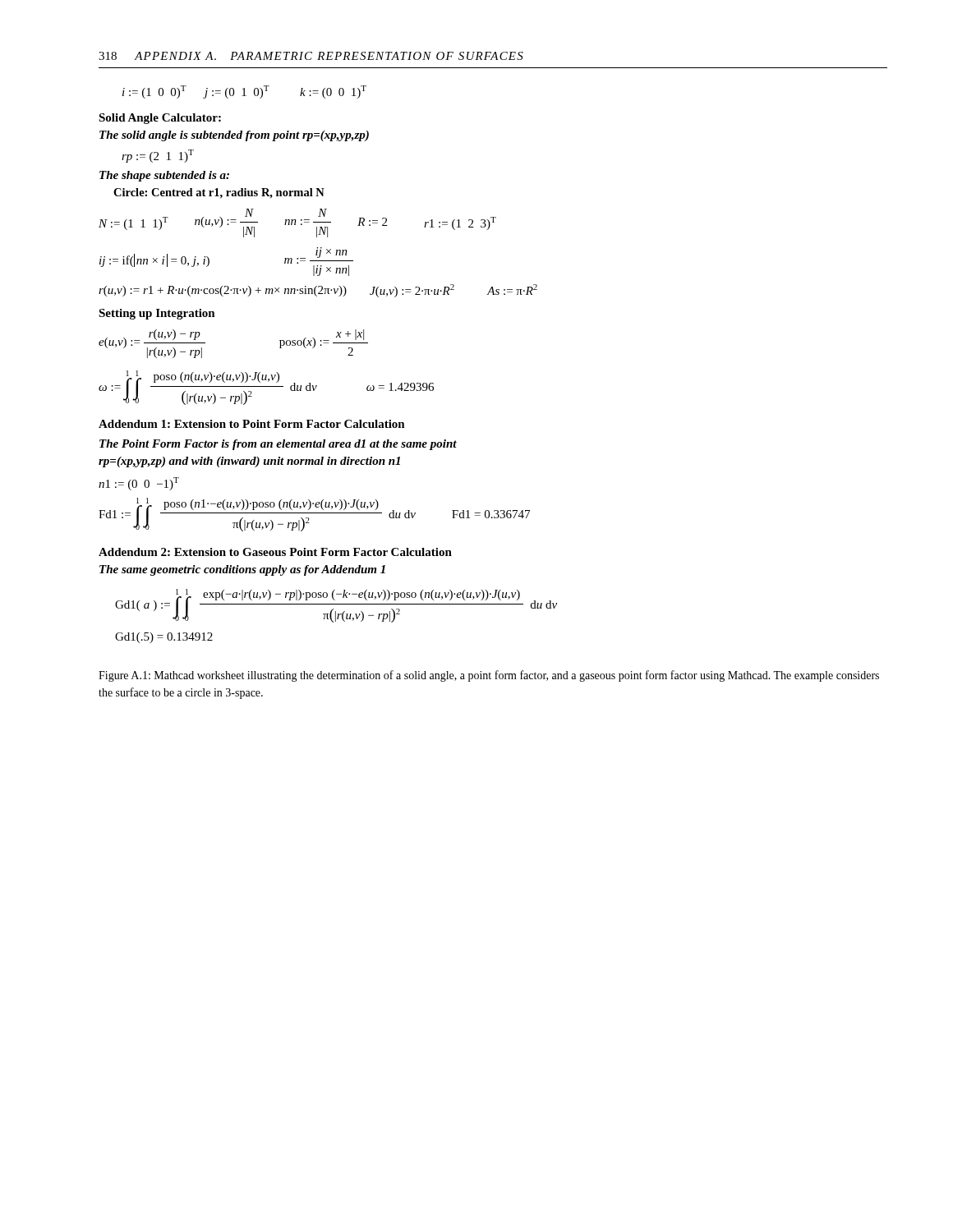
Task: Navigate to the element starting "Addendum 2: Extension to Gaseous Point"
Action: coord(275,552)
